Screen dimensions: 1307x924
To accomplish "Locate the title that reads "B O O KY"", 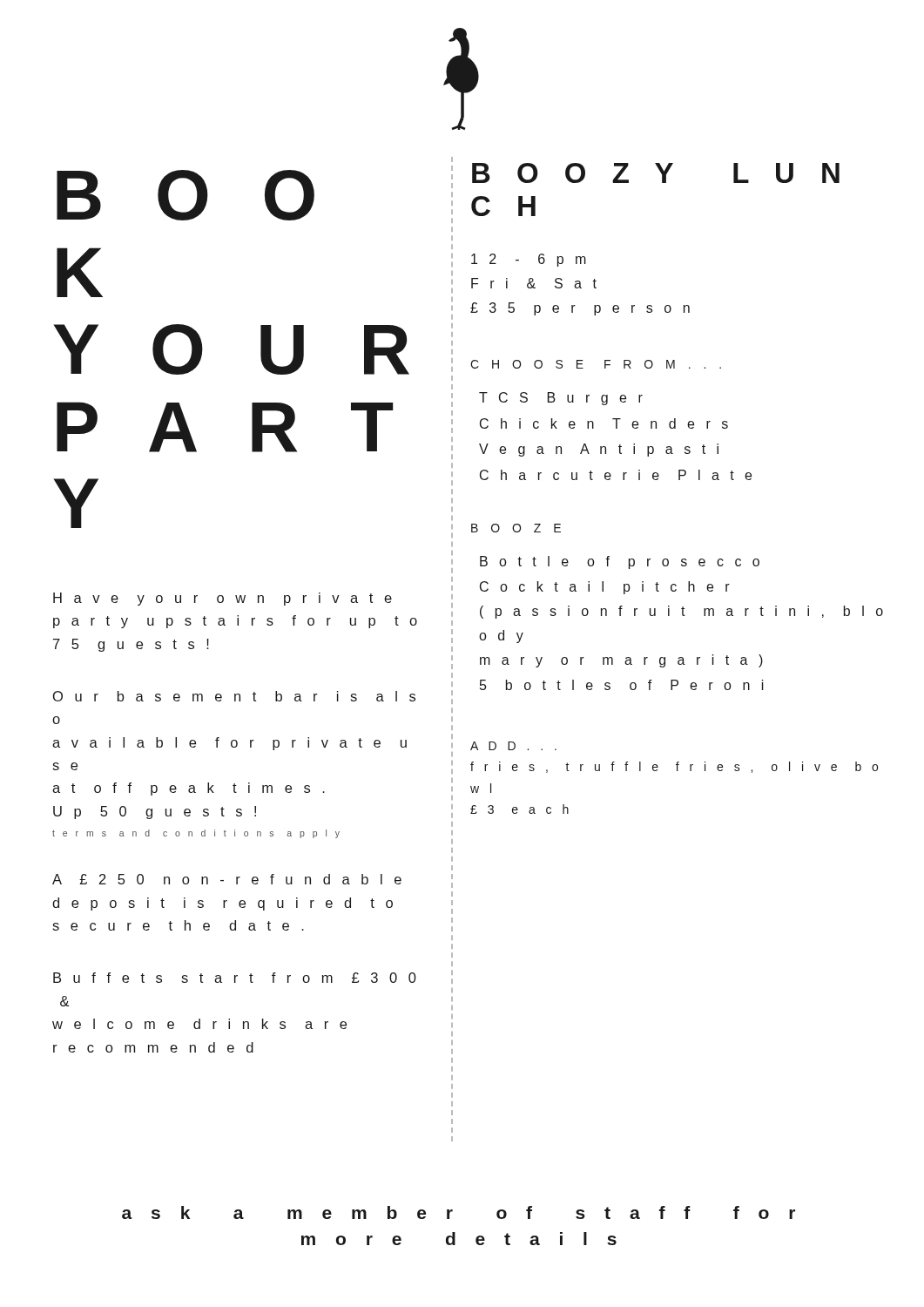I will [x=239, y=350].
